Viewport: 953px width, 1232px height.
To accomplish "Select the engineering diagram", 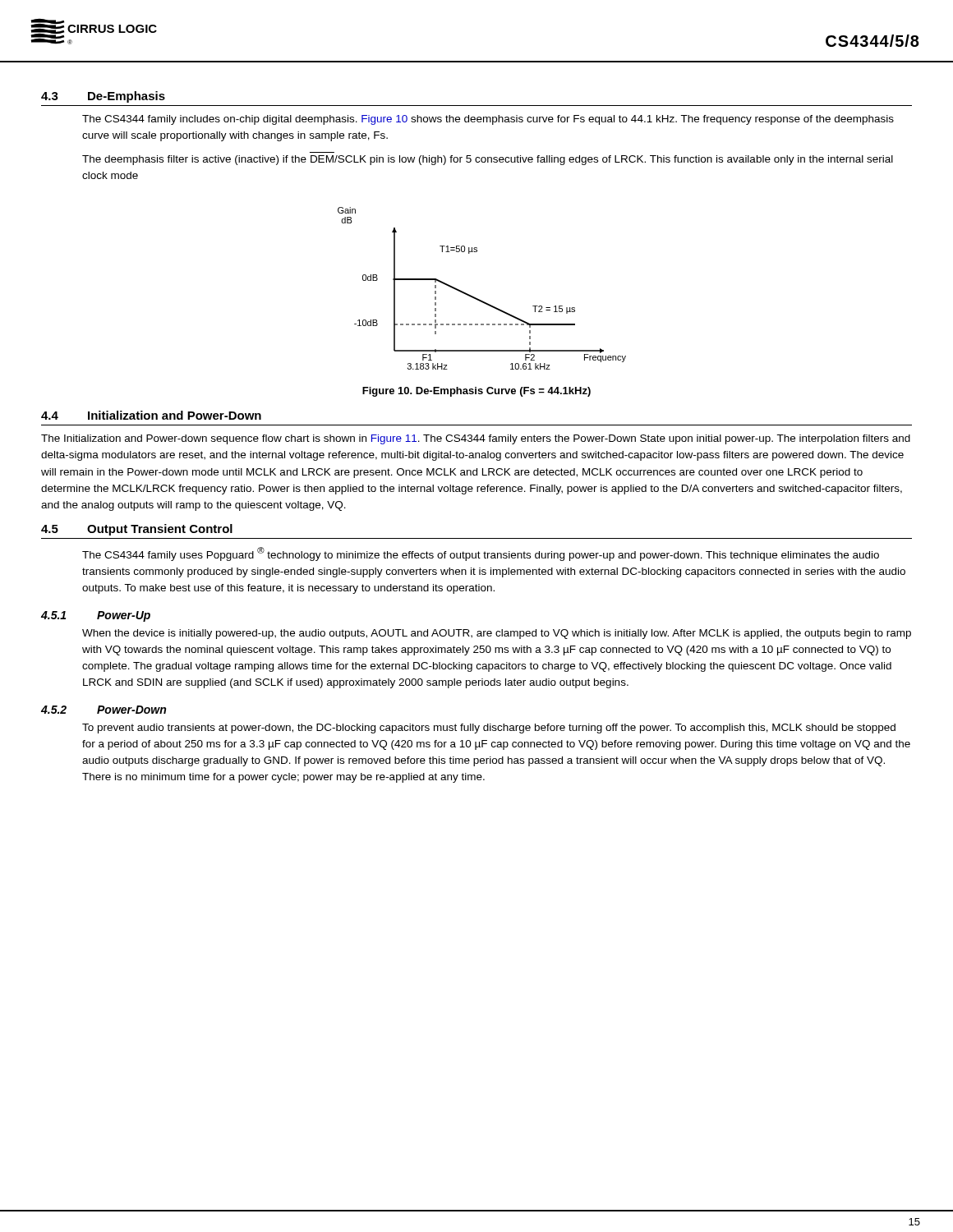I will tap(476, 289).
